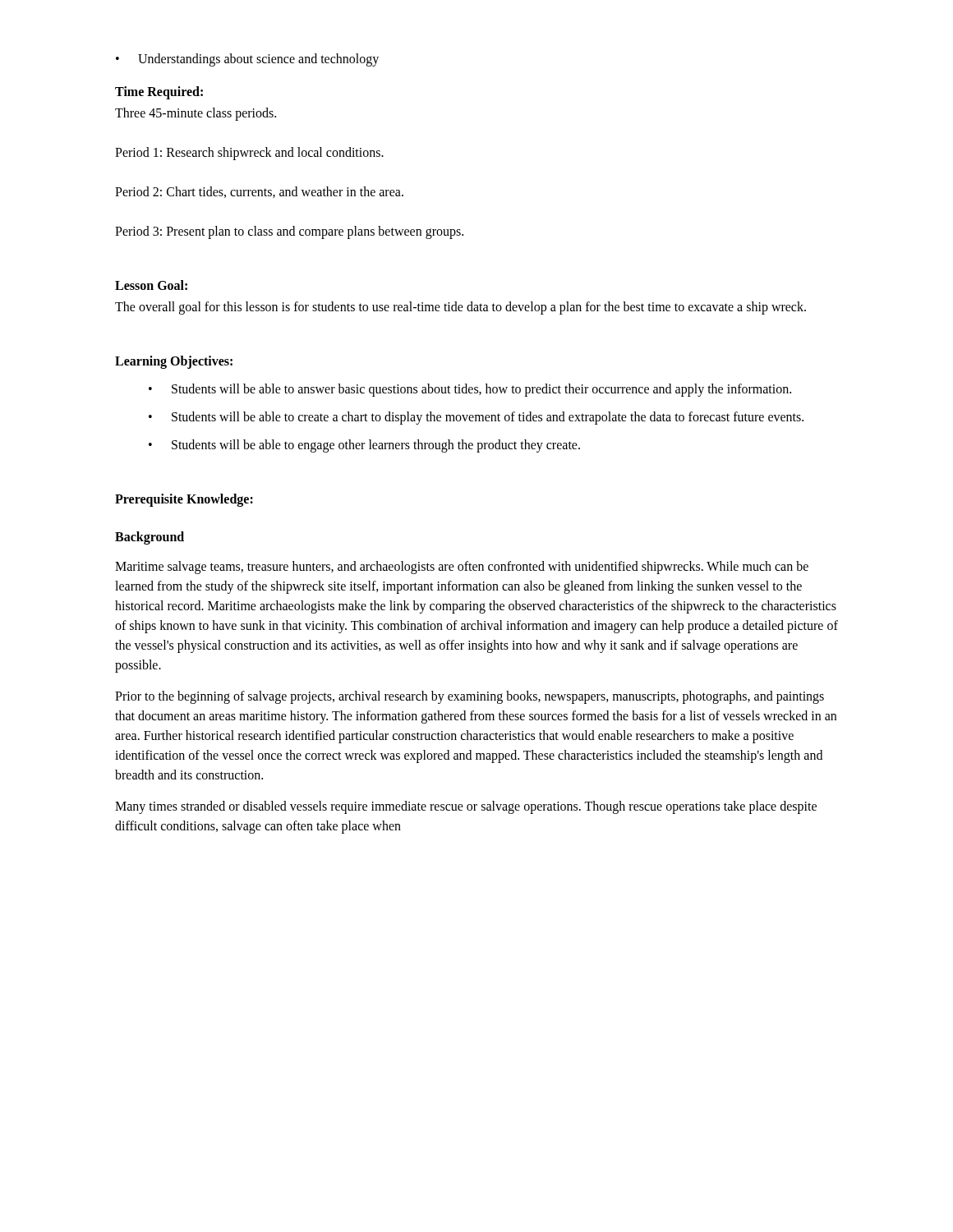Point to the block starting "Time Required:"
The width and height of the screenshot is (953, 1232).
[159, 92]
